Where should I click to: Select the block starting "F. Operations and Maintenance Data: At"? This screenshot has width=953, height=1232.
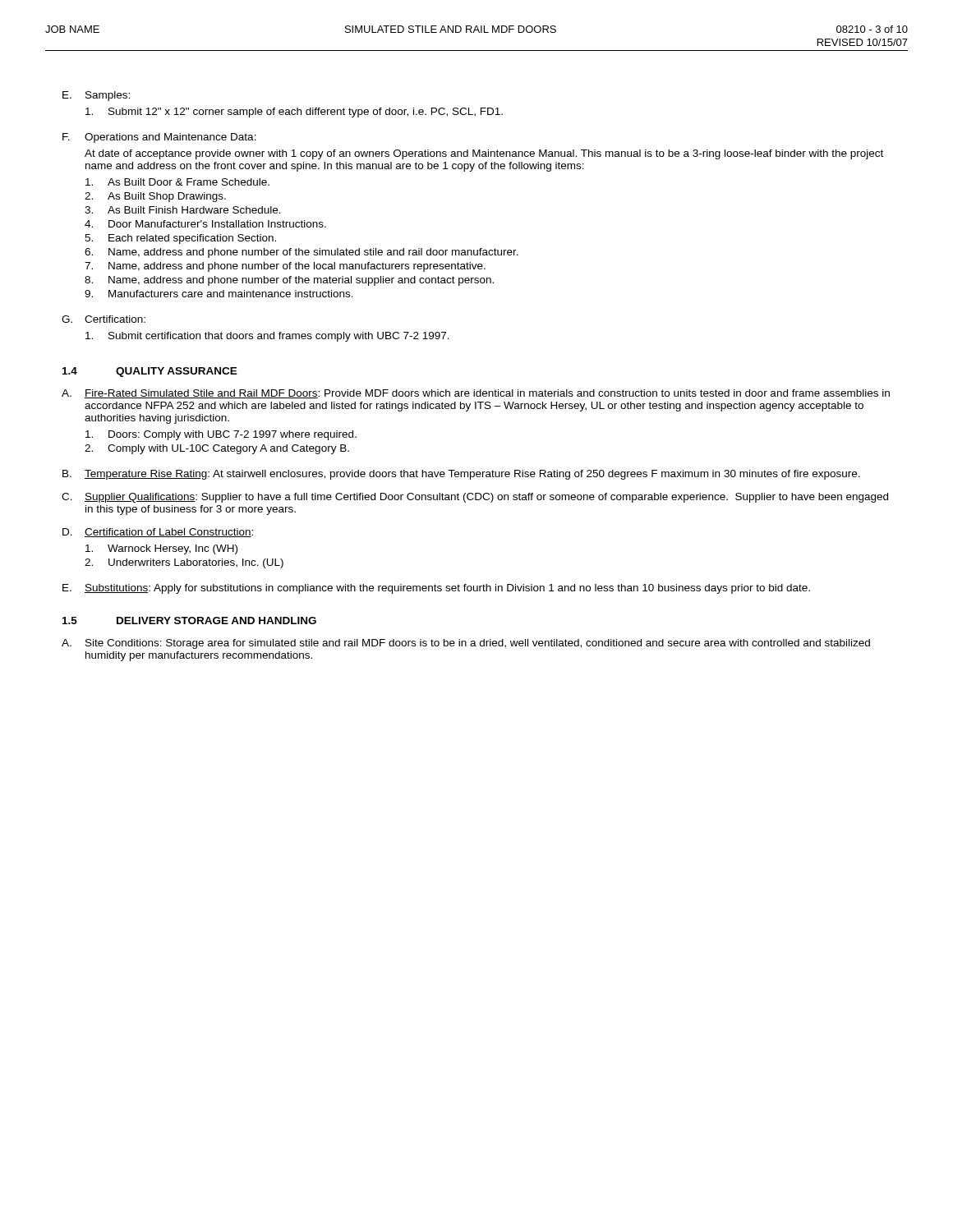159,138
